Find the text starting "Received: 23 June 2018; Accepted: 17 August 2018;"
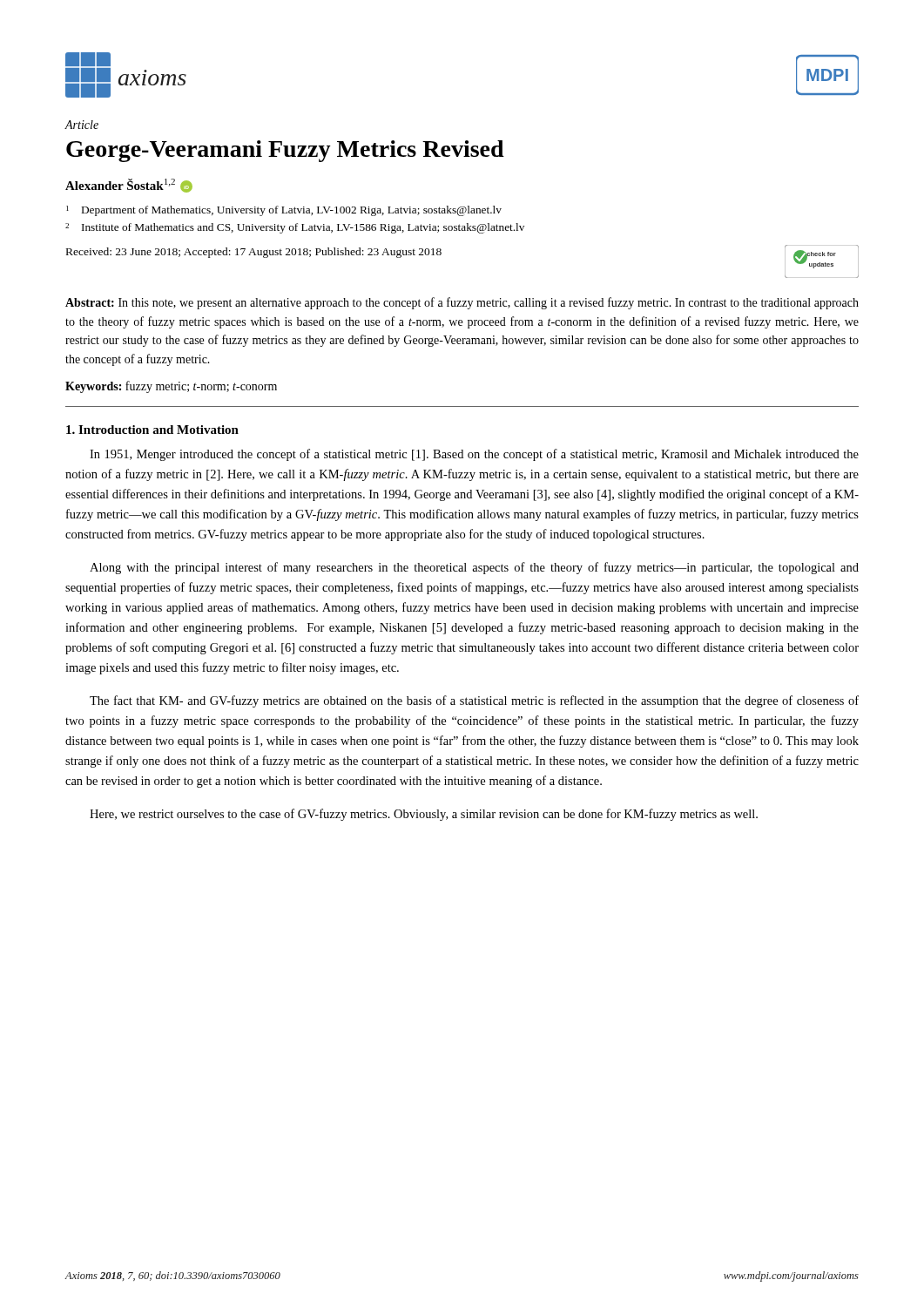This screenshot has width=924, height=1307. 255,255
